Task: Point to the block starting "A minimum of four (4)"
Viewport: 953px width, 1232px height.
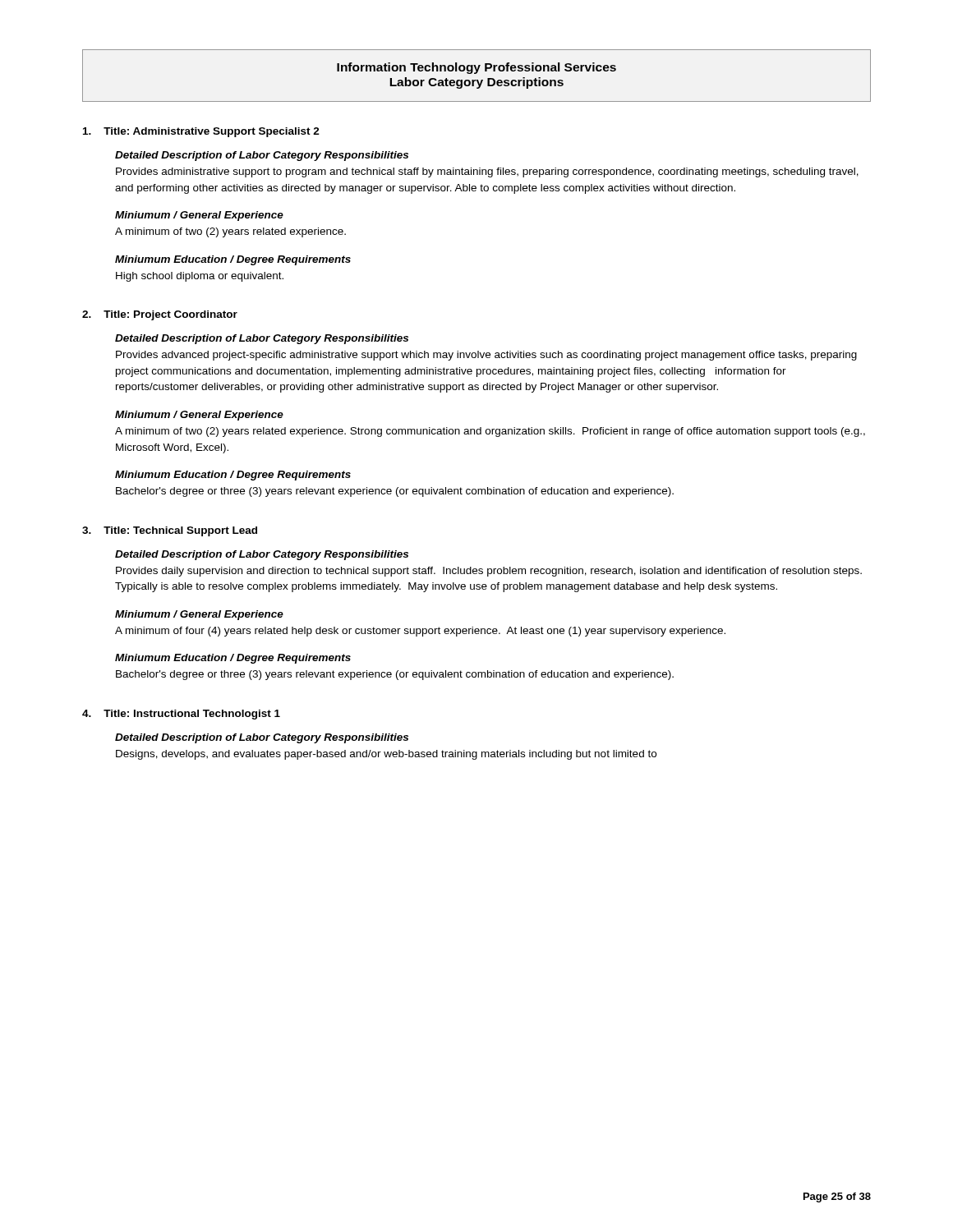Action: coord(421,630)
